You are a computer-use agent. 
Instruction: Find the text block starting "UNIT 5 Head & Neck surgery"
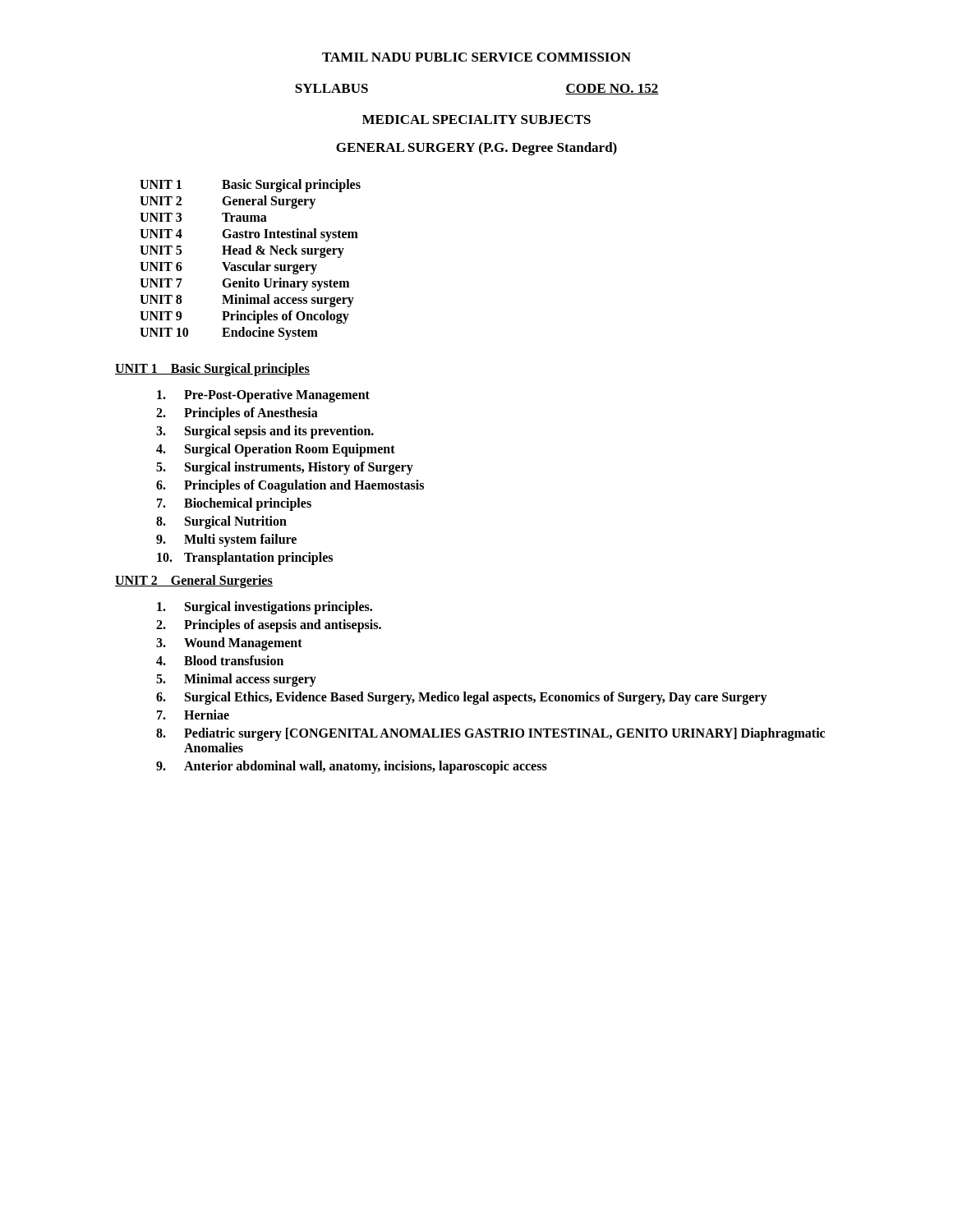click(x=242, y=250)
